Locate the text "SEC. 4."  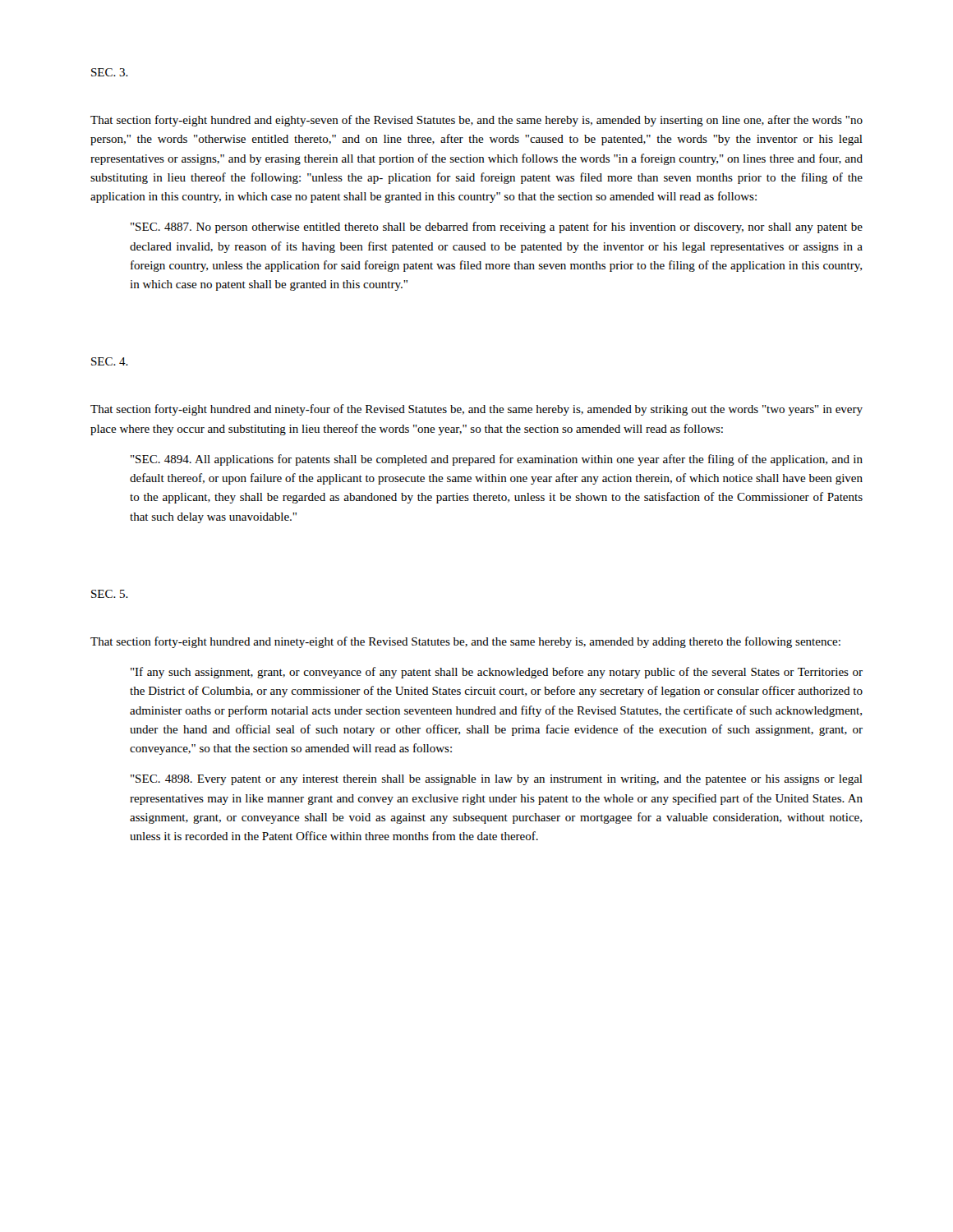(x=109, y=362)
